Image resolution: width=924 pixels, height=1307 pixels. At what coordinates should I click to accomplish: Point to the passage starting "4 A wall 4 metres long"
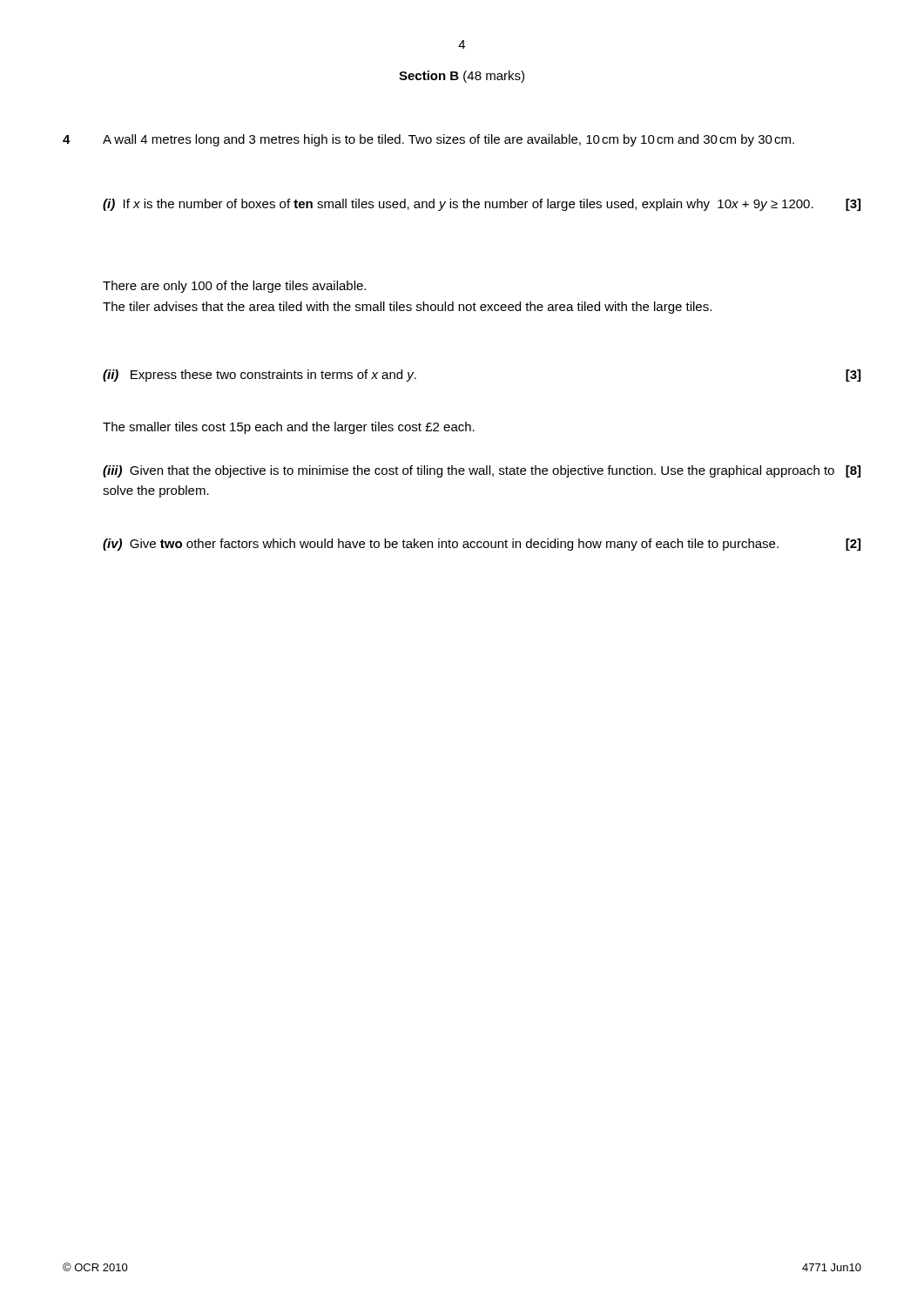pyautogui.click(x=462, y=139)
